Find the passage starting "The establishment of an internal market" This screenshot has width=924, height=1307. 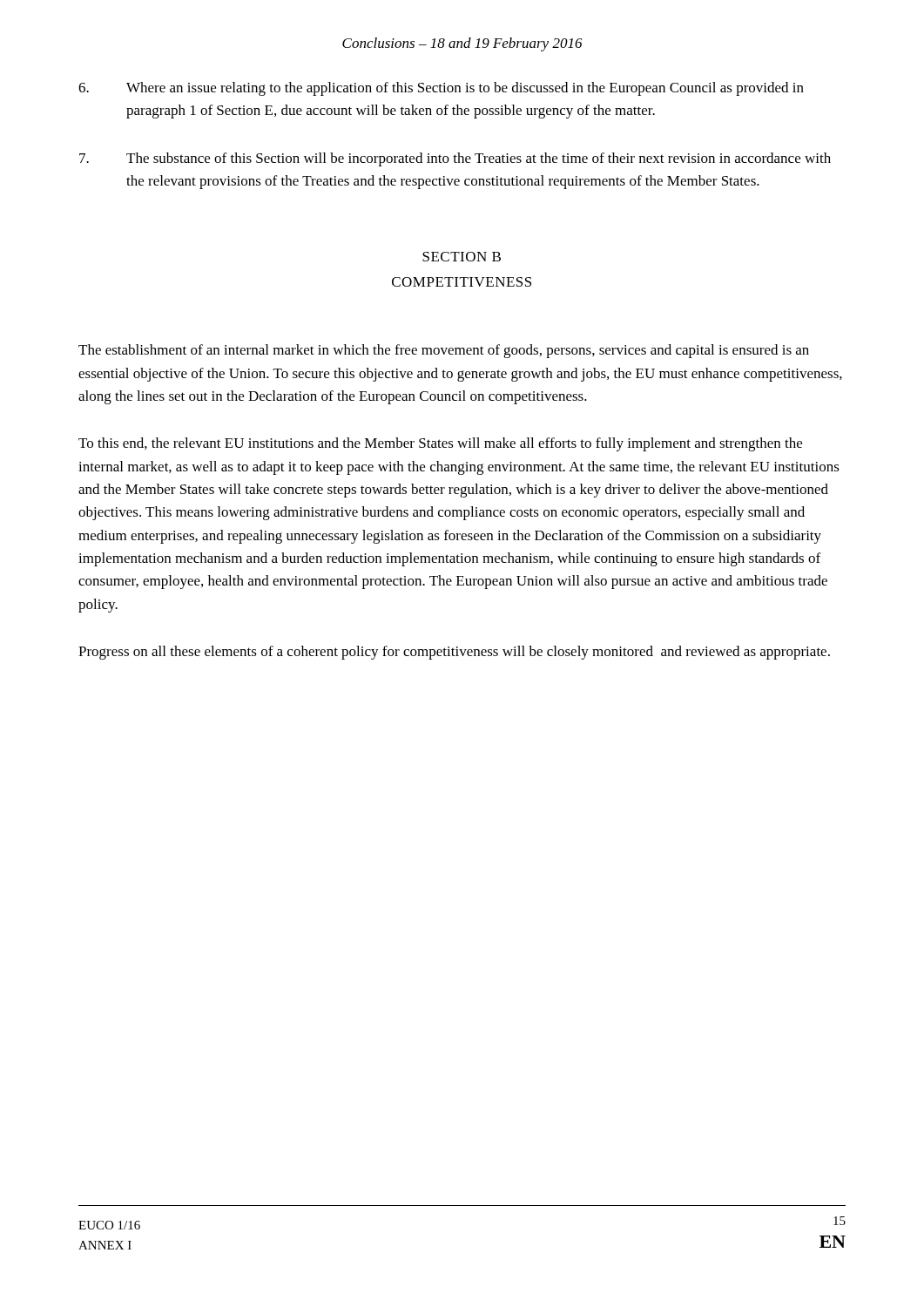tap(460, 373)
